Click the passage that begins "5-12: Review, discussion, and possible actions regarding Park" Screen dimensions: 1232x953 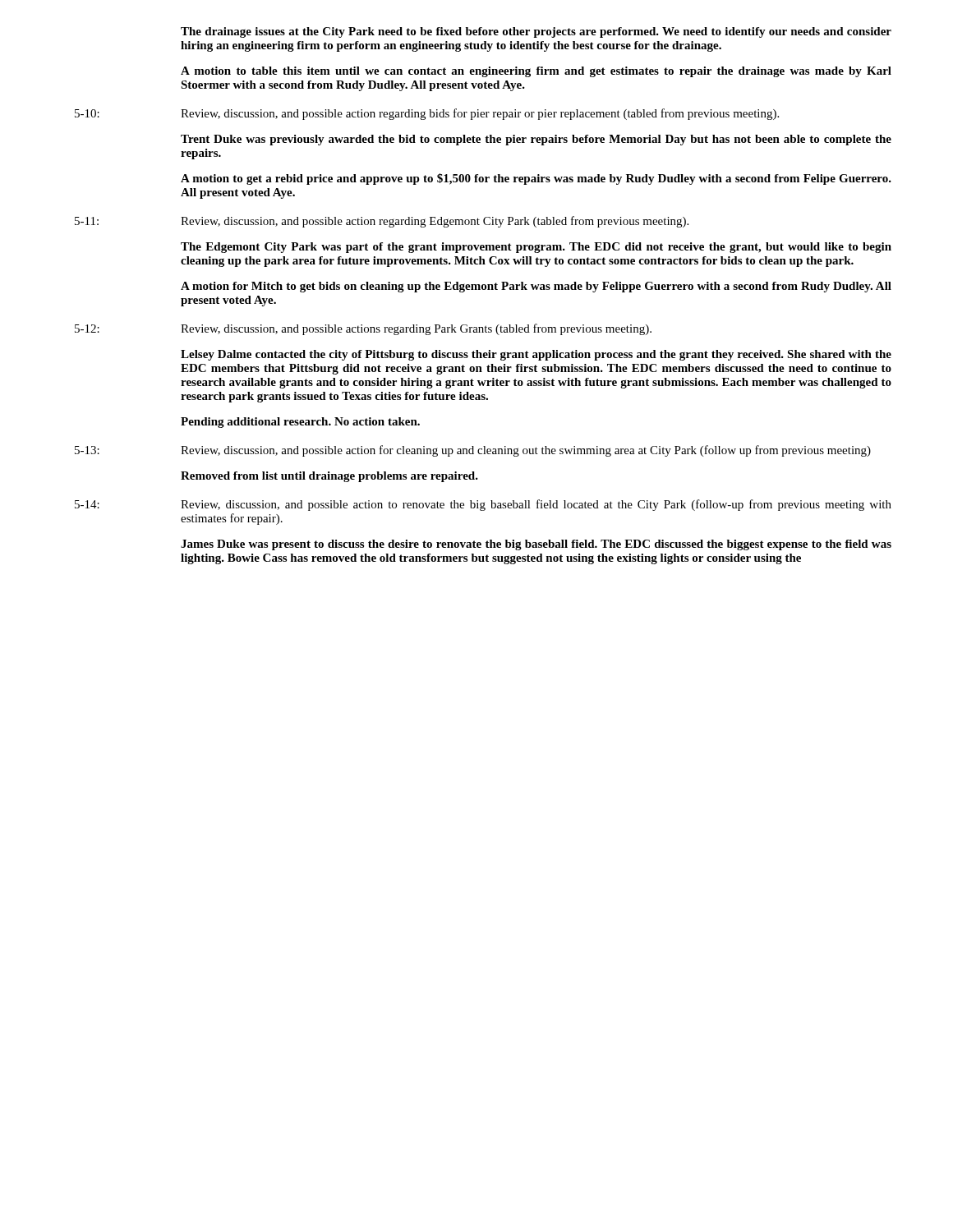pyautogui.click(x=483, y=329)
